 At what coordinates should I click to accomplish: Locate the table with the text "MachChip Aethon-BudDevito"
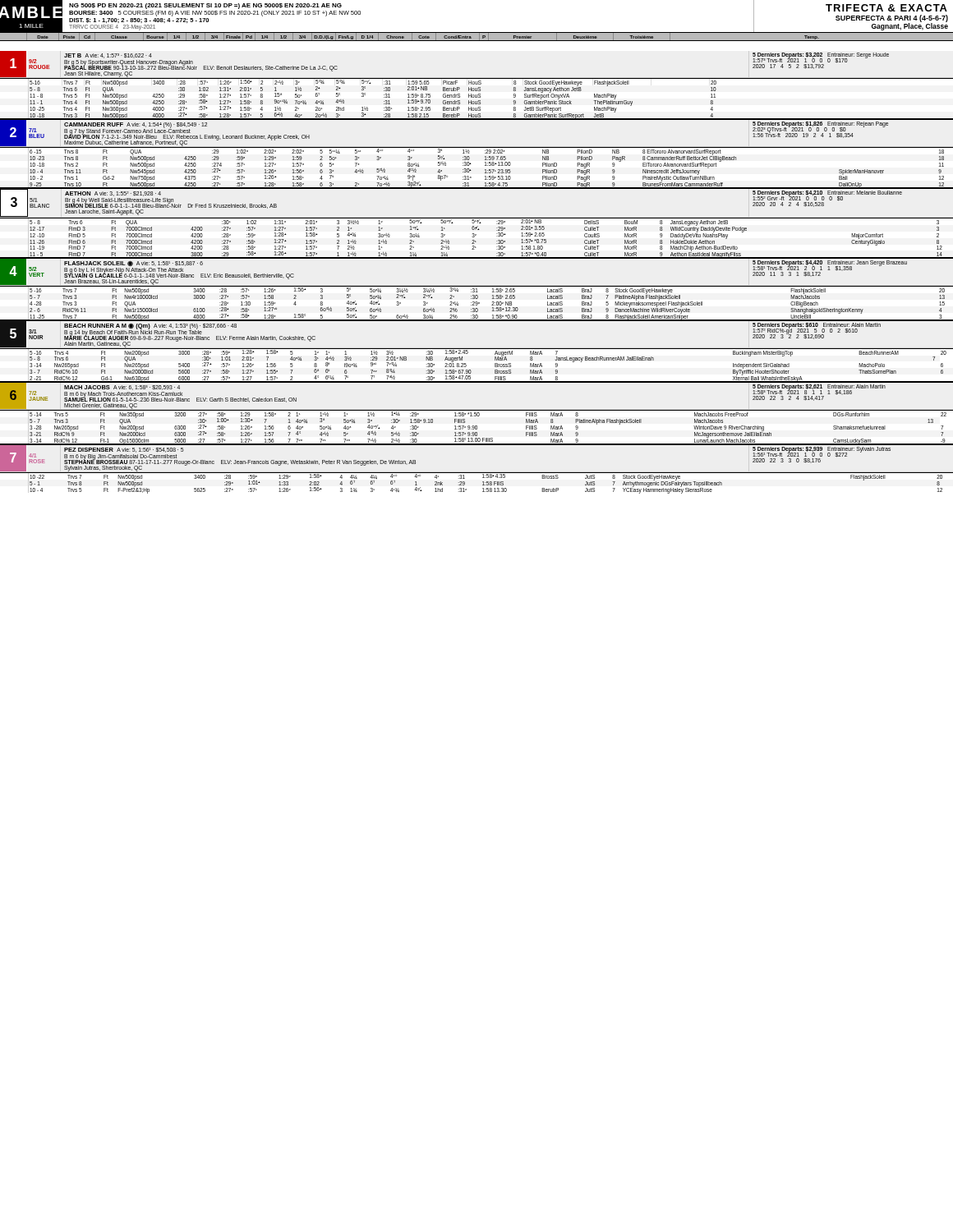click(476, 238)
